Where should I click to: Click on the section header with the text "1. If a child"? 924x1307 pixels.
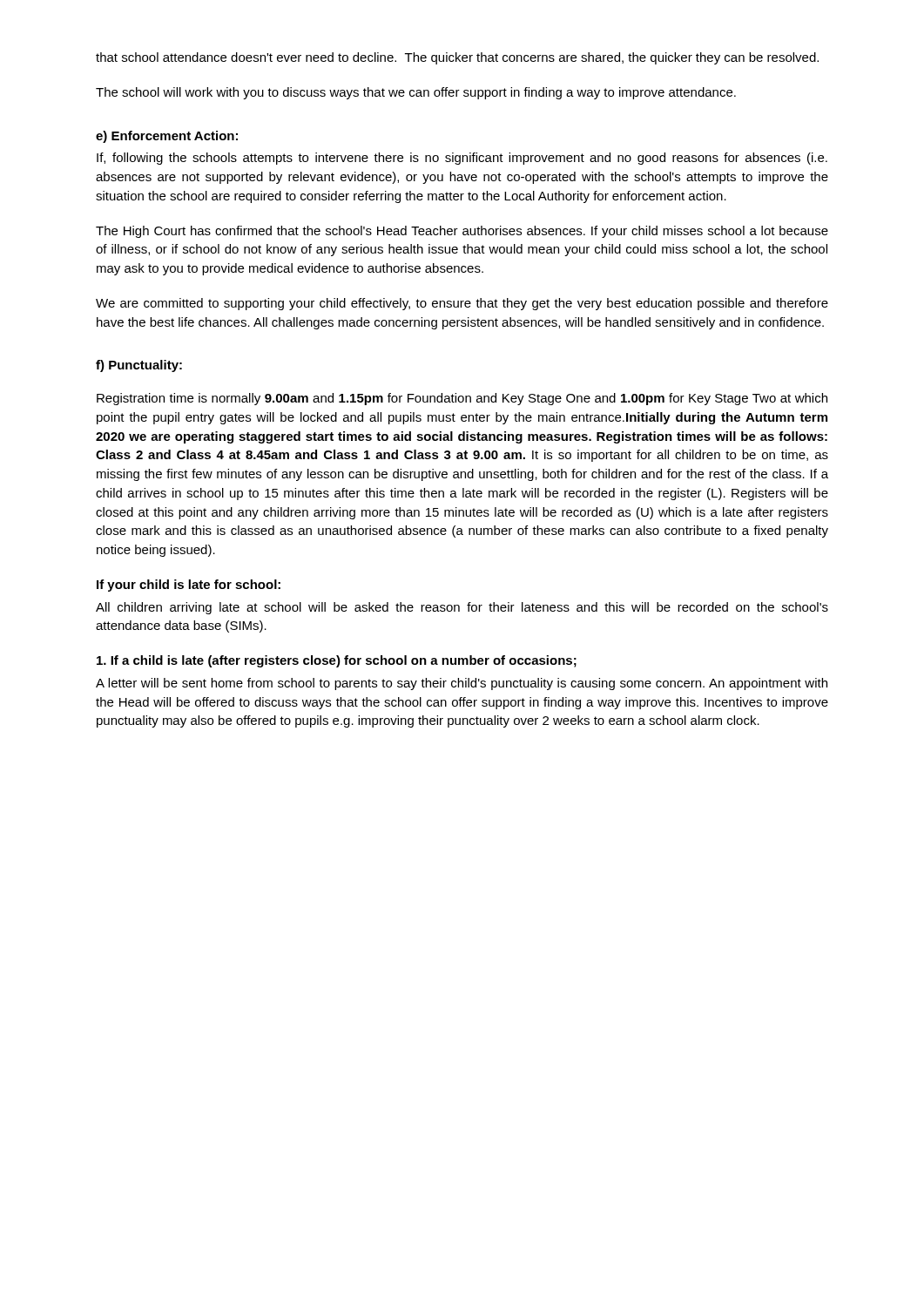336,660
